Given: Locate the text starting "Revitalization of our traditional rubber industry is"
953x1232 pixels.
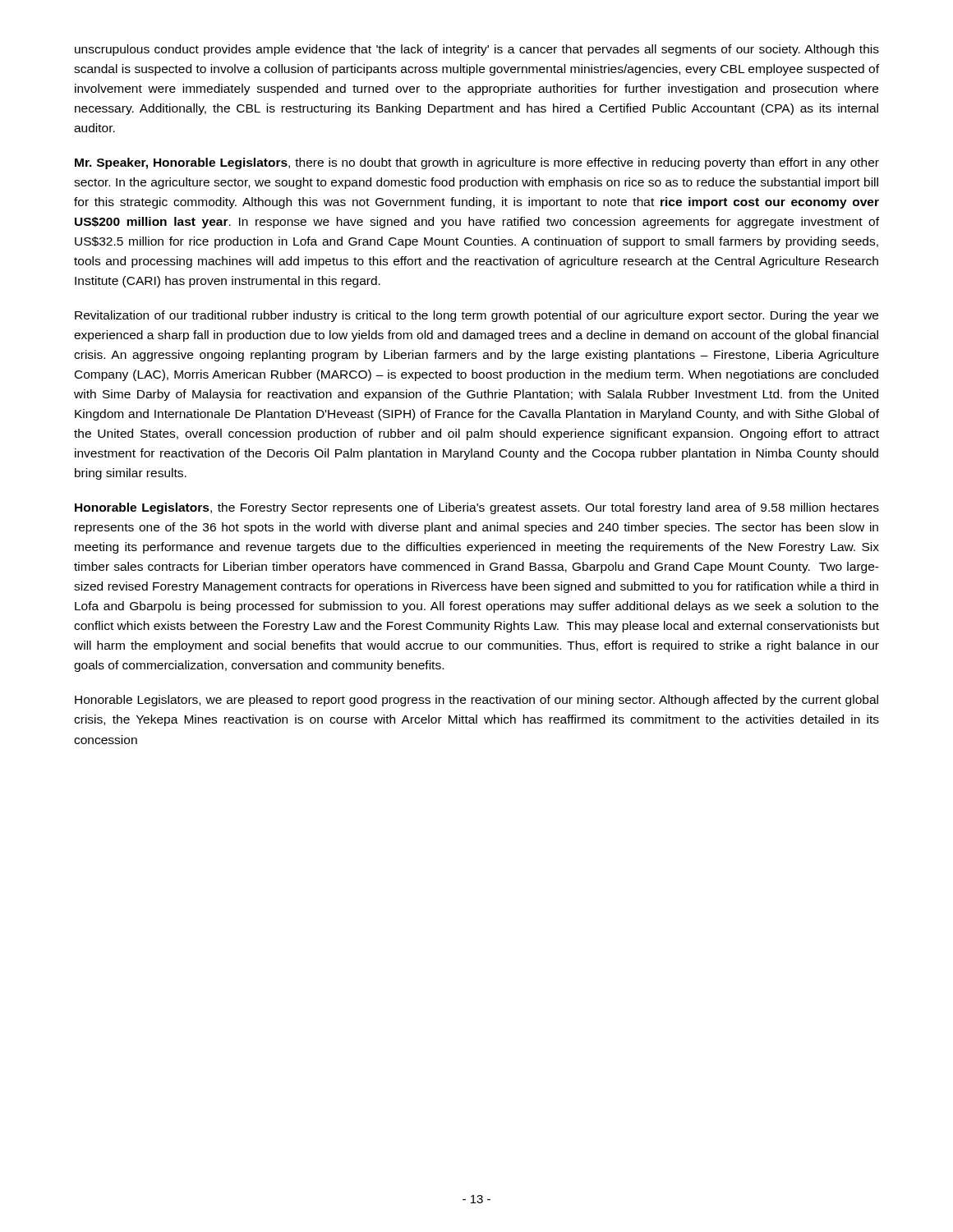Looking at the screenshot, I should [476, 394].
